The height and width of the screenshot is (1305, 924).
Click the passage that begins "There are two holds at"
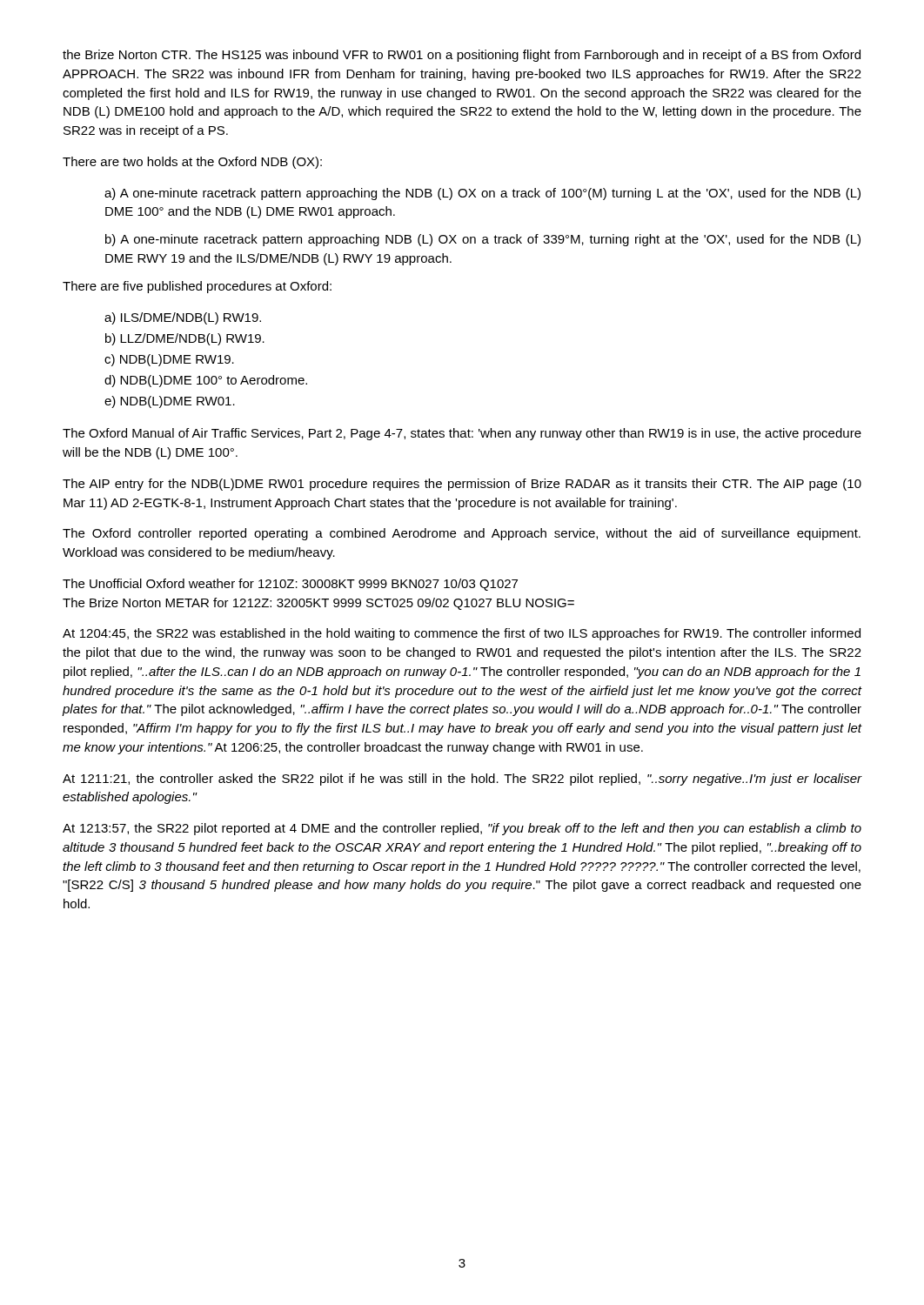click(x=193, y=161)
